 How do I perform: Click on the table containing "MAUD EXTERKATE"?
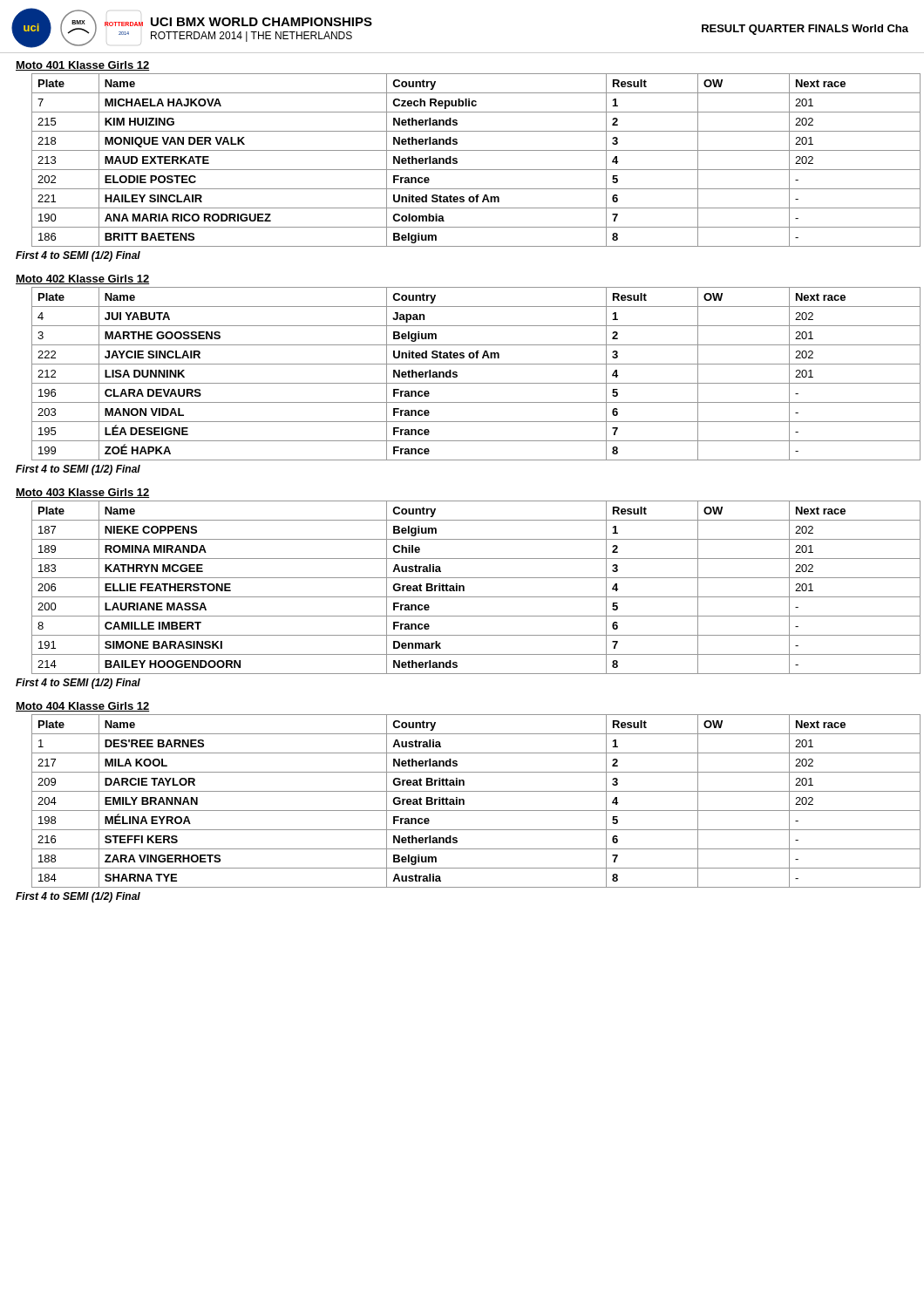coord(462,160)
